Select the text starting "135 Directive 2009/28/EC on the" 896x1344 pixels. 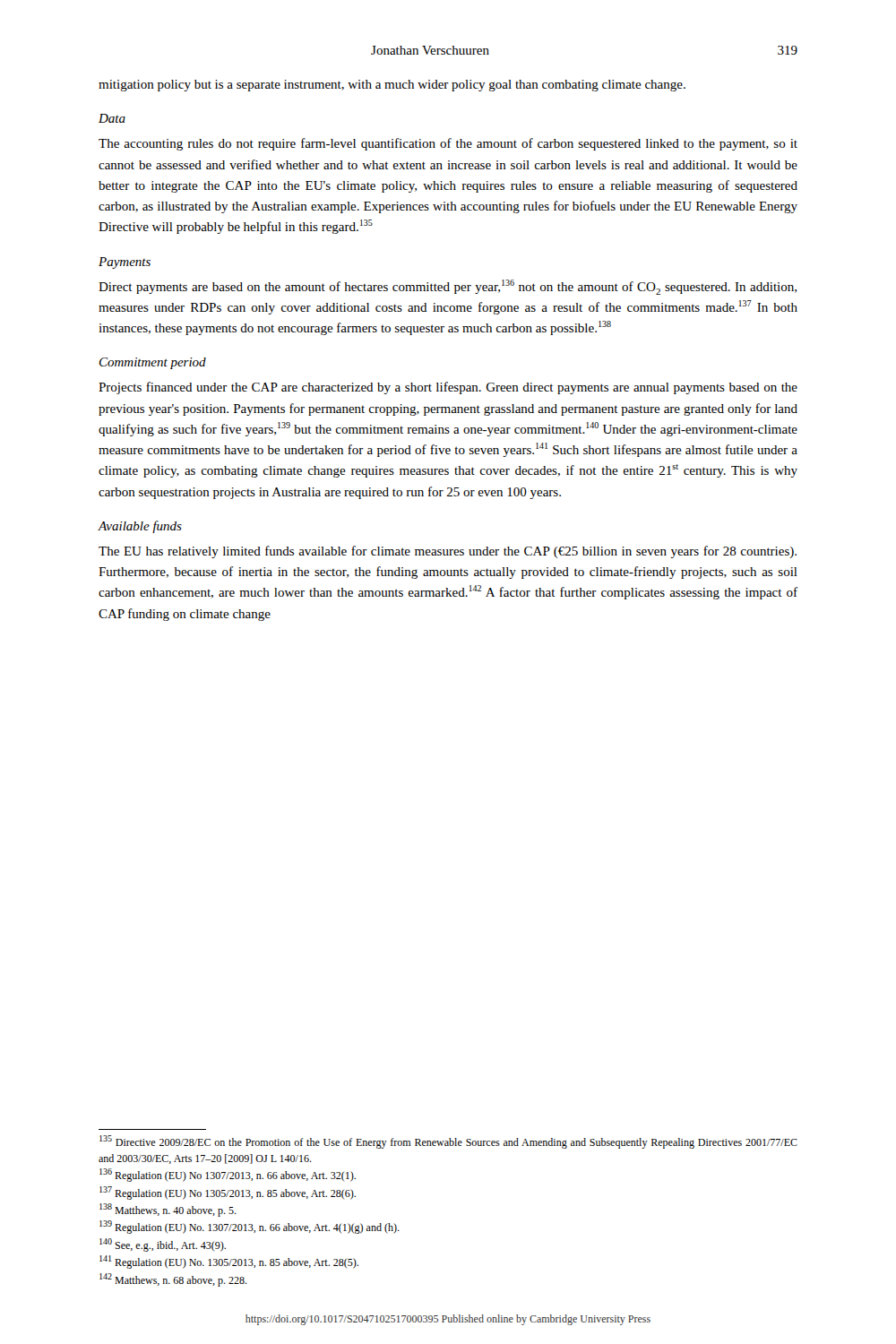click(x=448, y=1150)
